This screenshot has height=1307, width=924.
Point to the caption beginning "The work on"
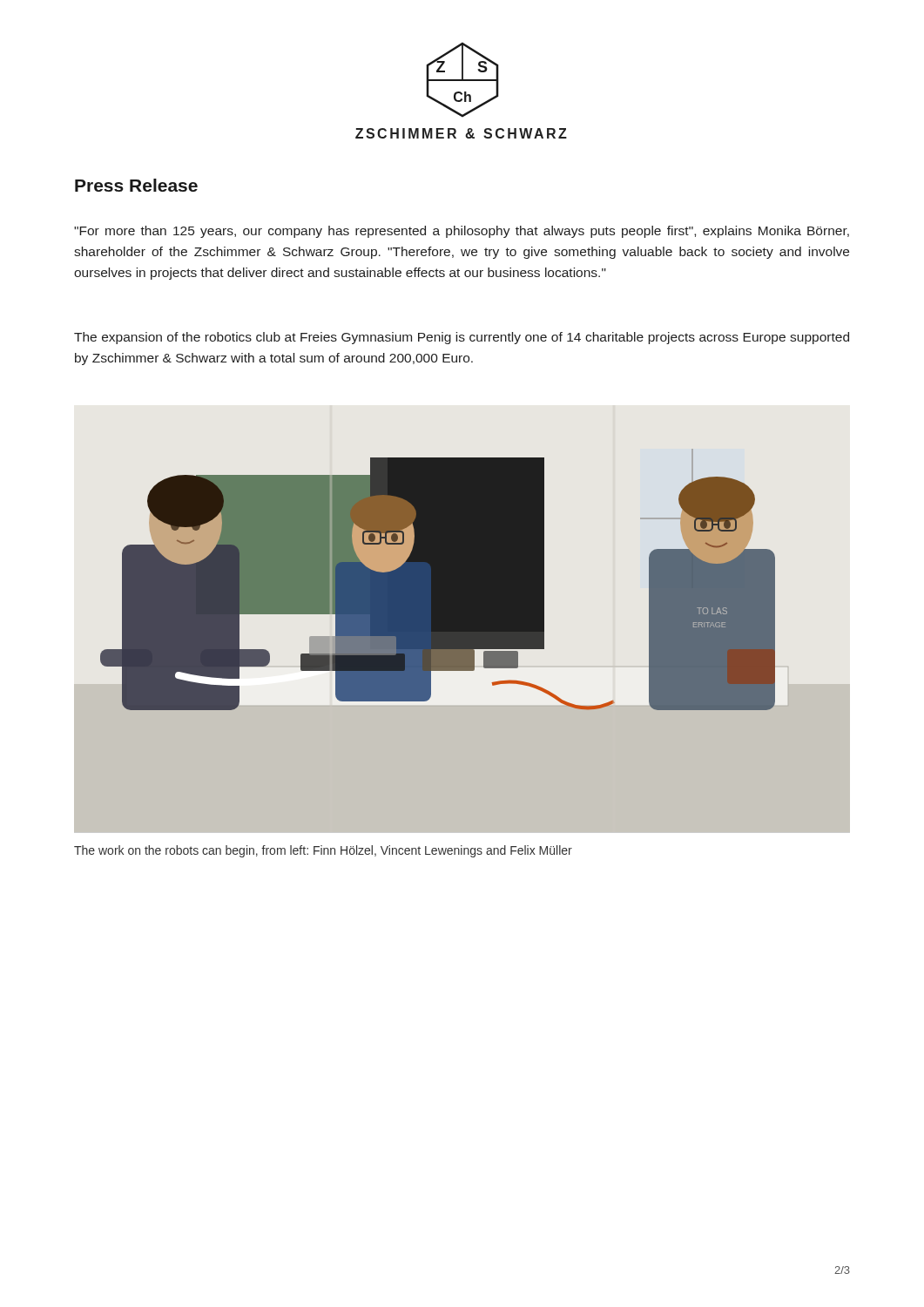[323, 851]
